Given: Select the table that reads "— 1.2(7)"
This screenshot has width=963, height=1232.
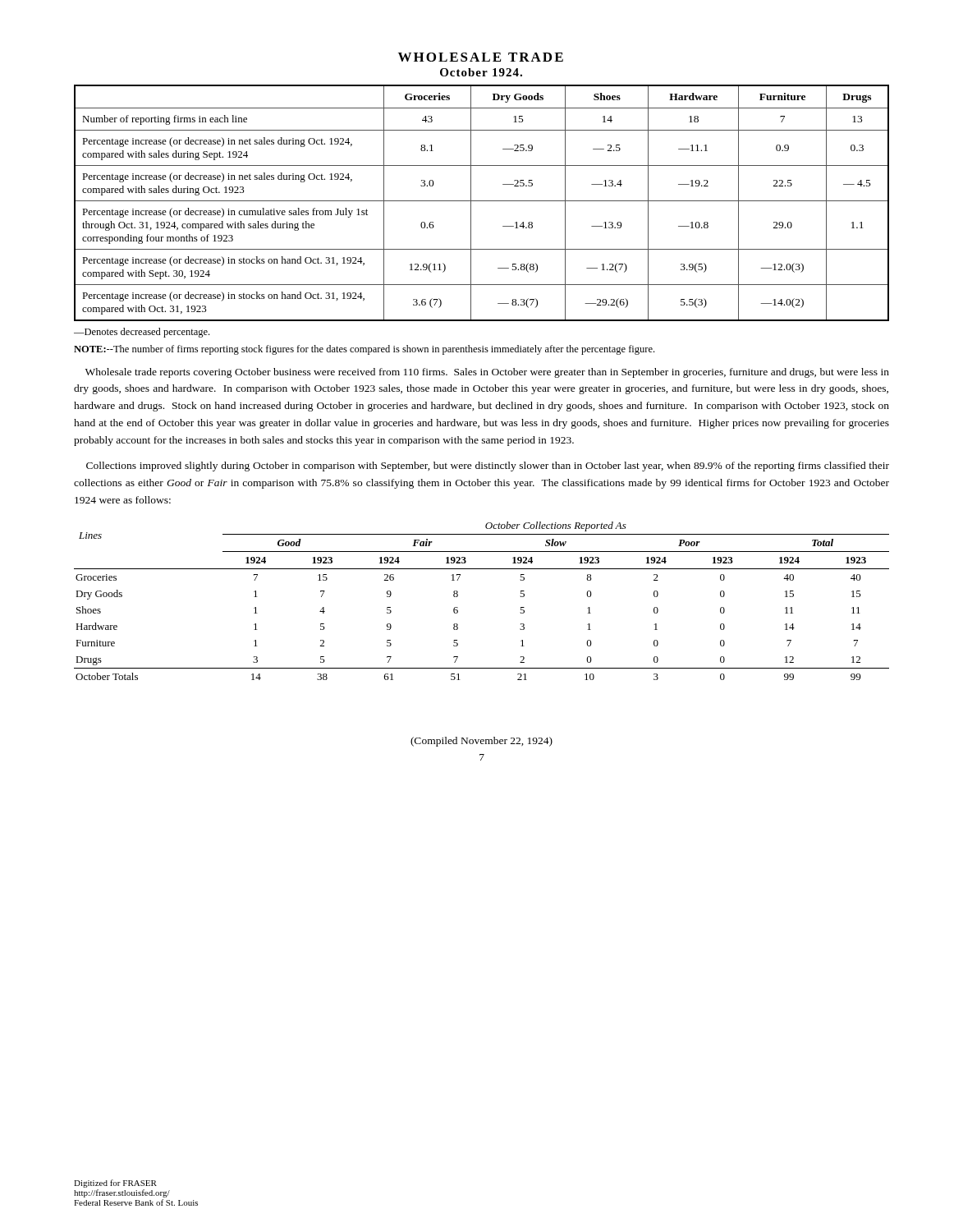Looking at the screenshot, I should click(x=482, y=203).
